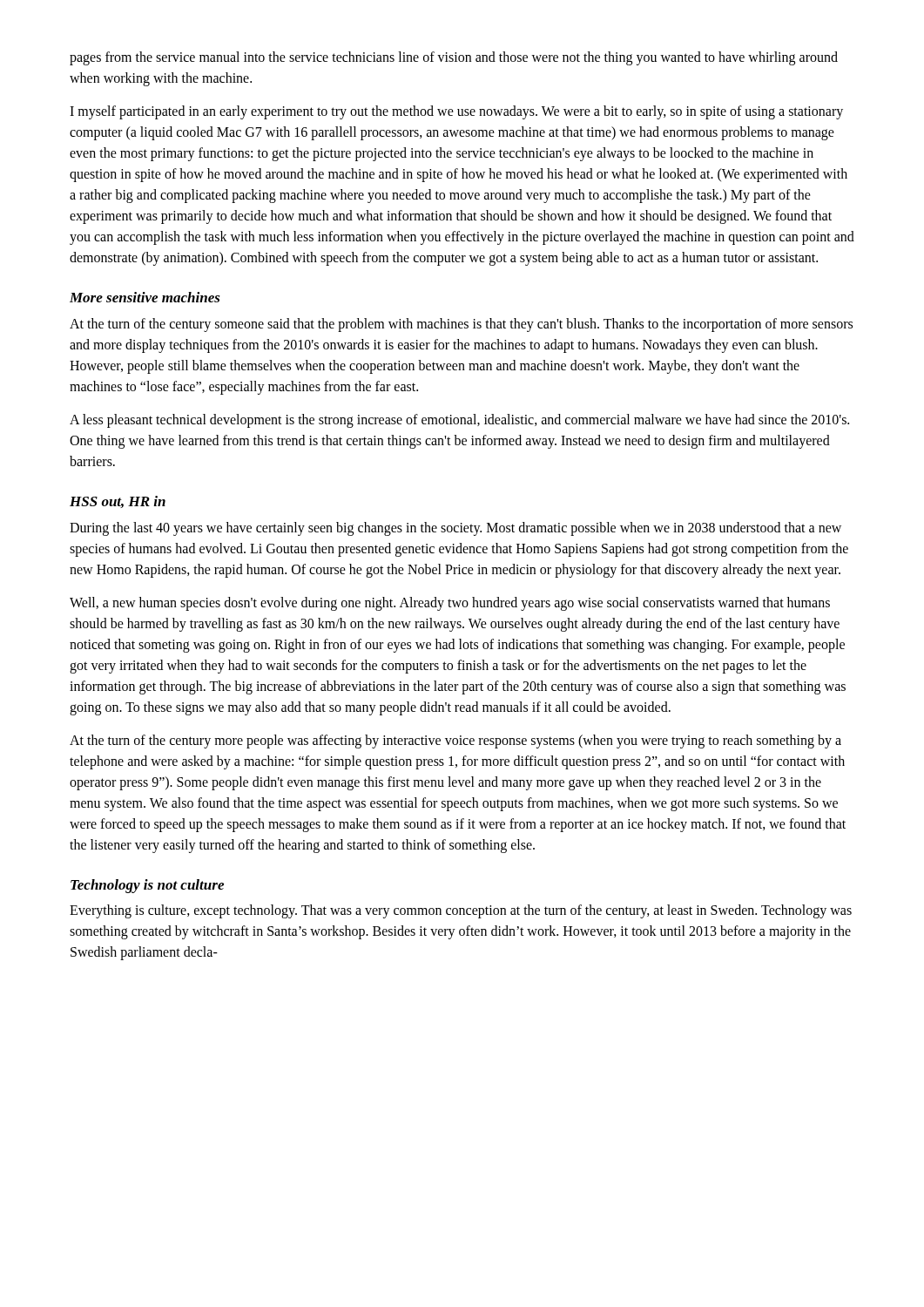Select the text block that reads "Everything is culture, except technology. That was"
Image resolution: width=924 pixels, height=1307 pixels.
pos(462,932)
